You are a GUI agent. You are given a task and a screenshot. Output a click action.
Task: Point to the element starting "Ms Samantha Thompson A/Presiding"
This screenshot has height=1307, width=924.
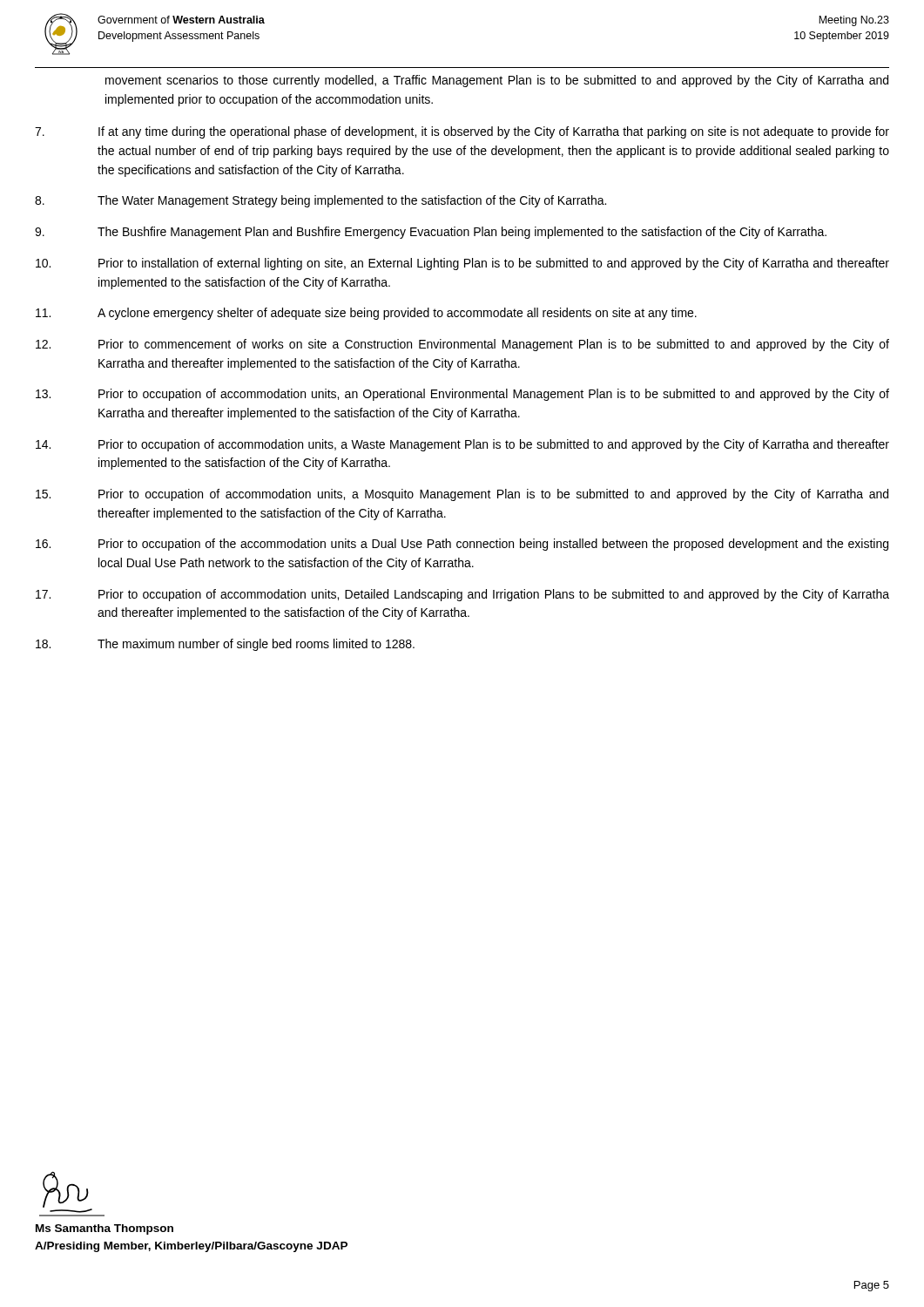tap(191, 1236)
